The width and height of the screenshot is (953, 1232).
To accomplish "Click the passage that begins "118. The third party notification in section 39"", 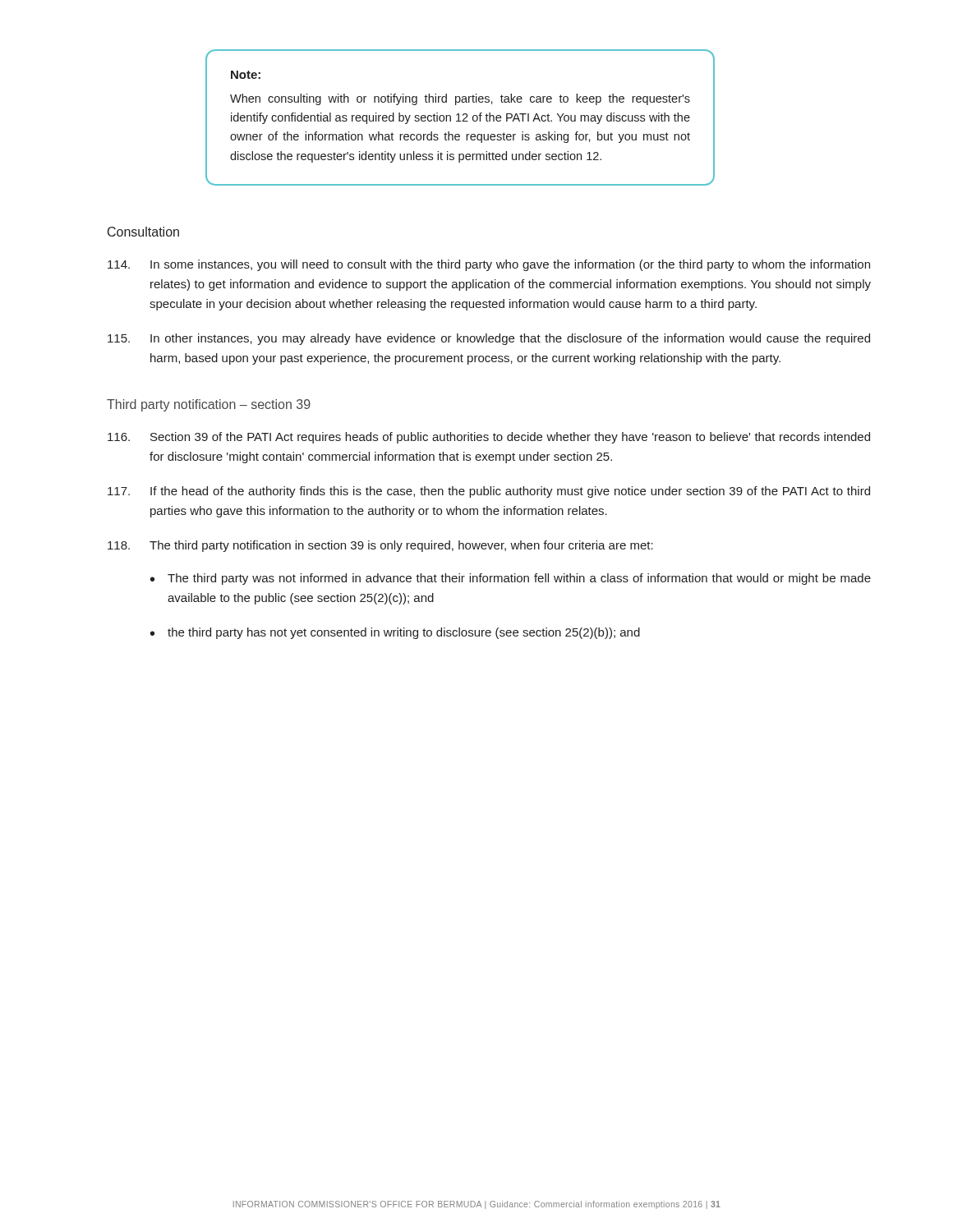I will (380, 546).
